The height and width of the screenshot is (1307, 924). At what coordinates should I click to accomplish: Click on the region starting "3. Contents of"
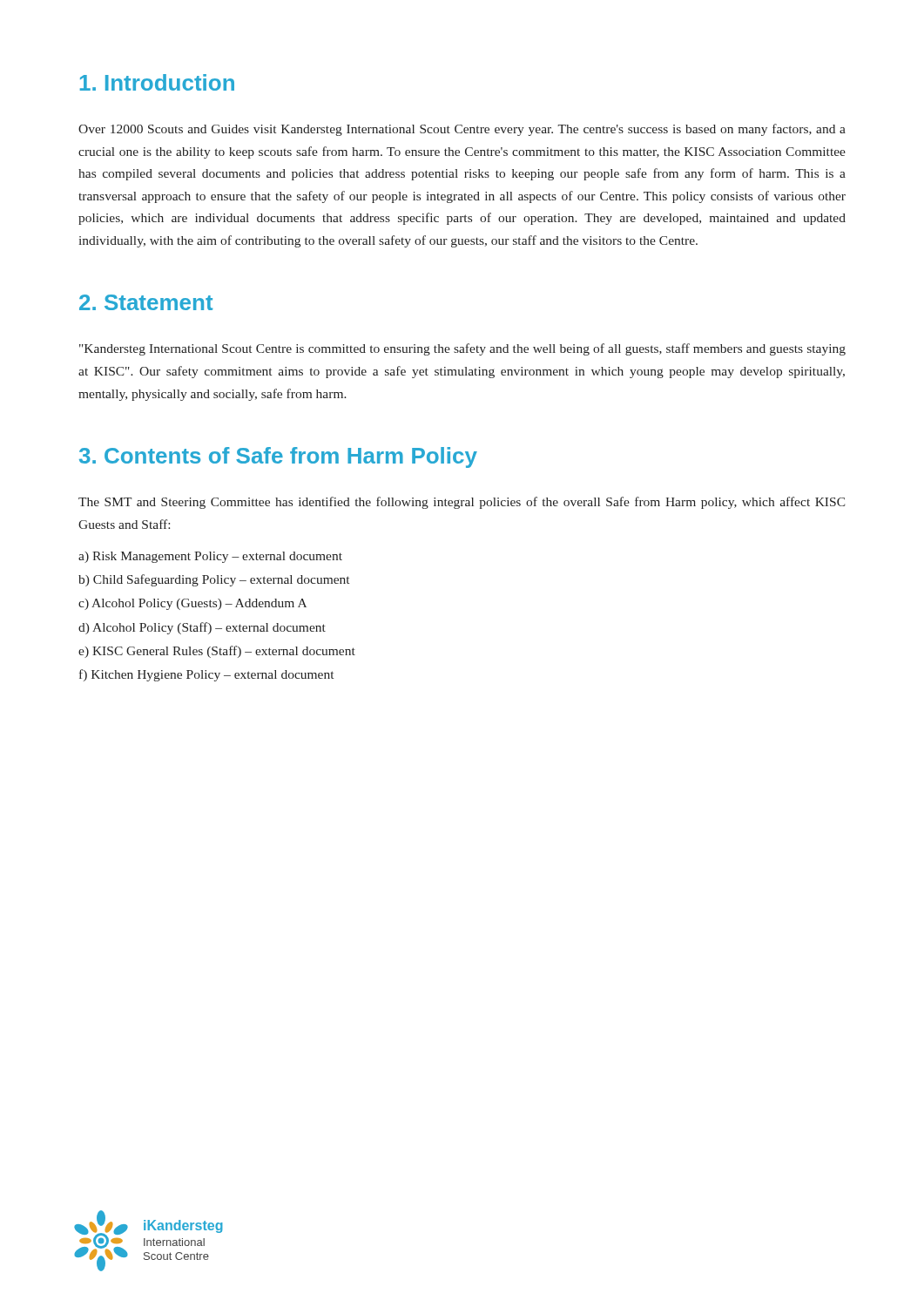coord(462,456)
